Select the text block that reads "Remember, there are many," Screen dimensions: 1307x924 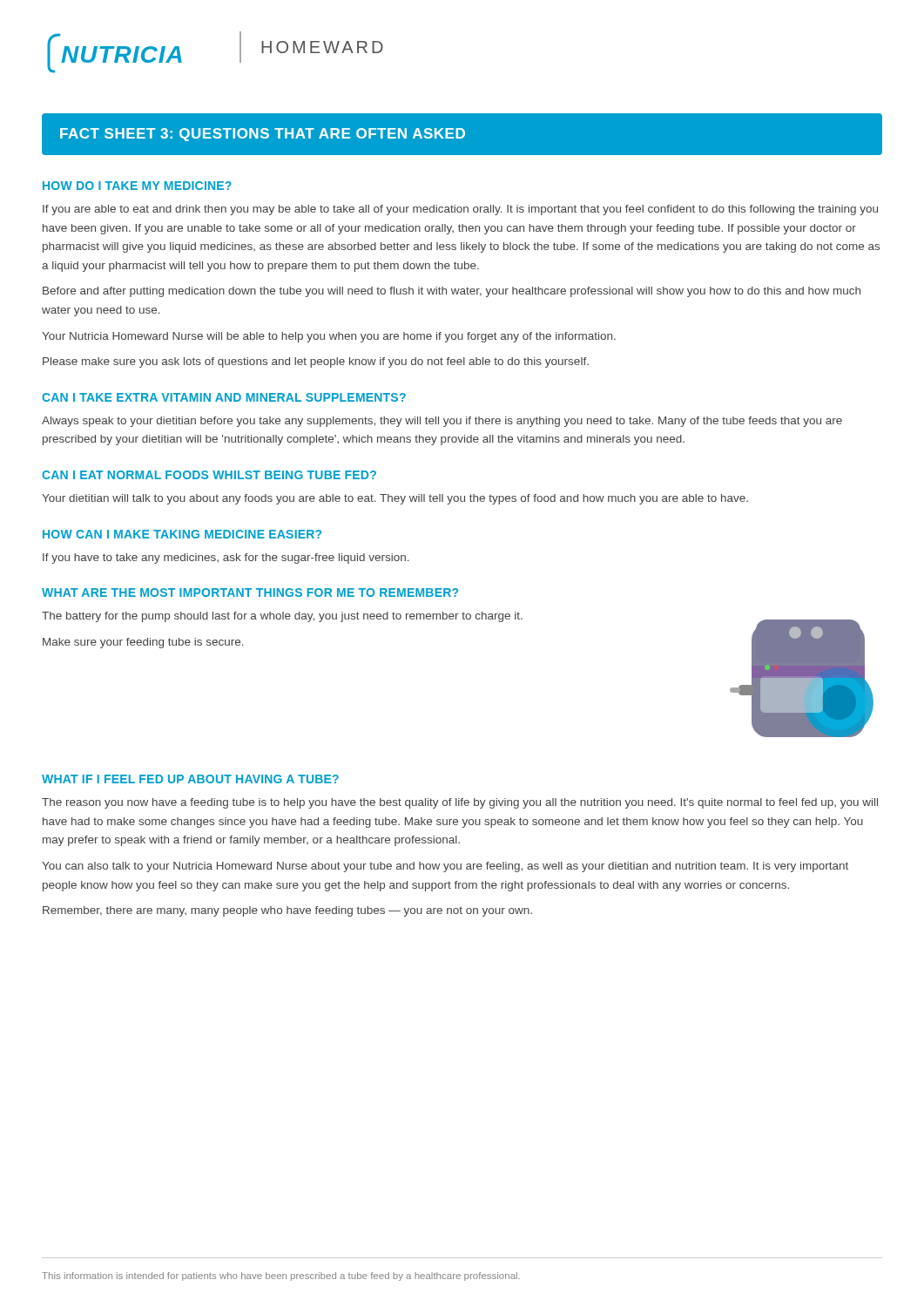(287, 910)
